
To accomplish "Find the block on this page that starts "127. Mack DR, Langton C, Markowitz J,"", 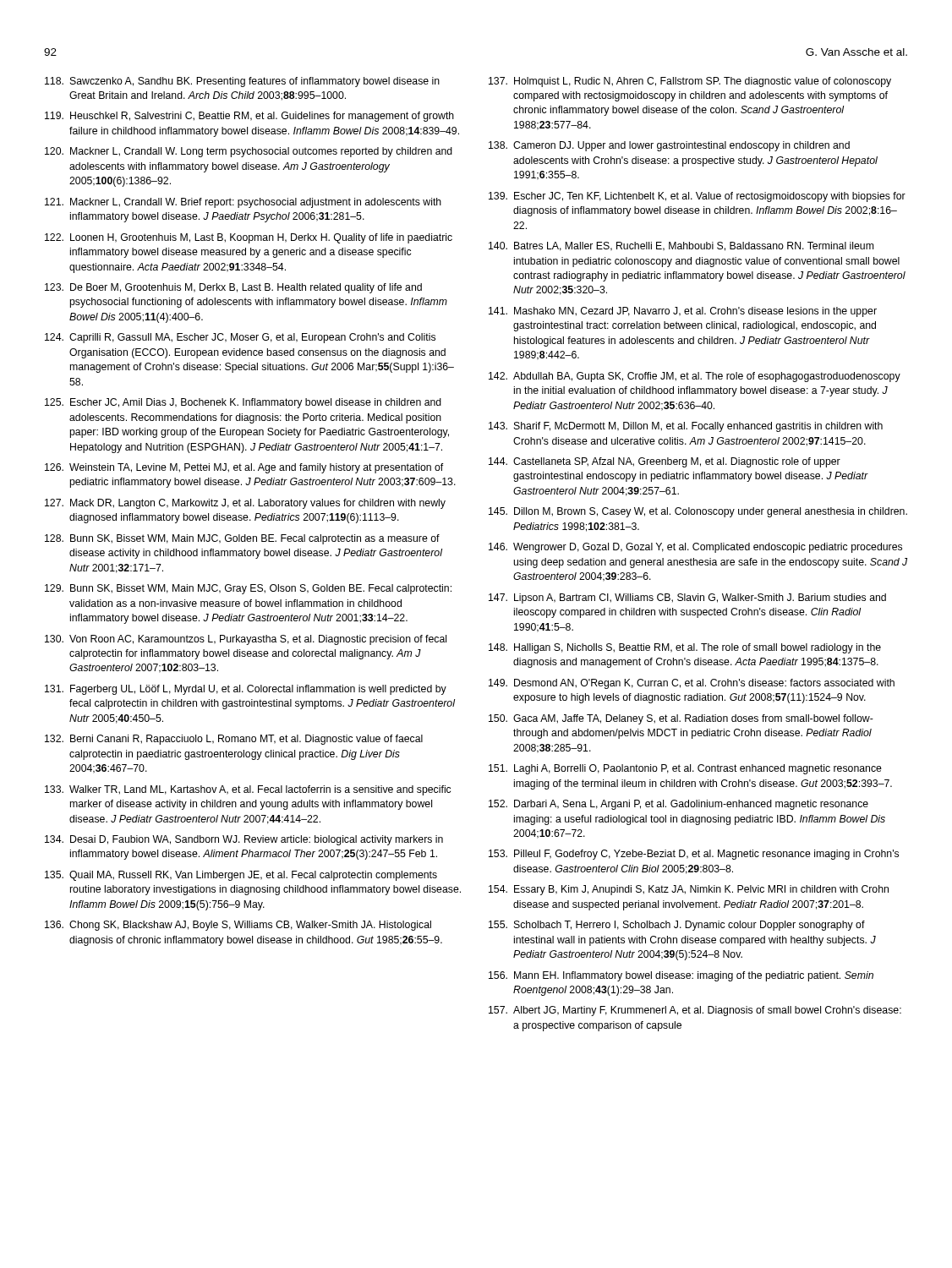I will point(254,511).
